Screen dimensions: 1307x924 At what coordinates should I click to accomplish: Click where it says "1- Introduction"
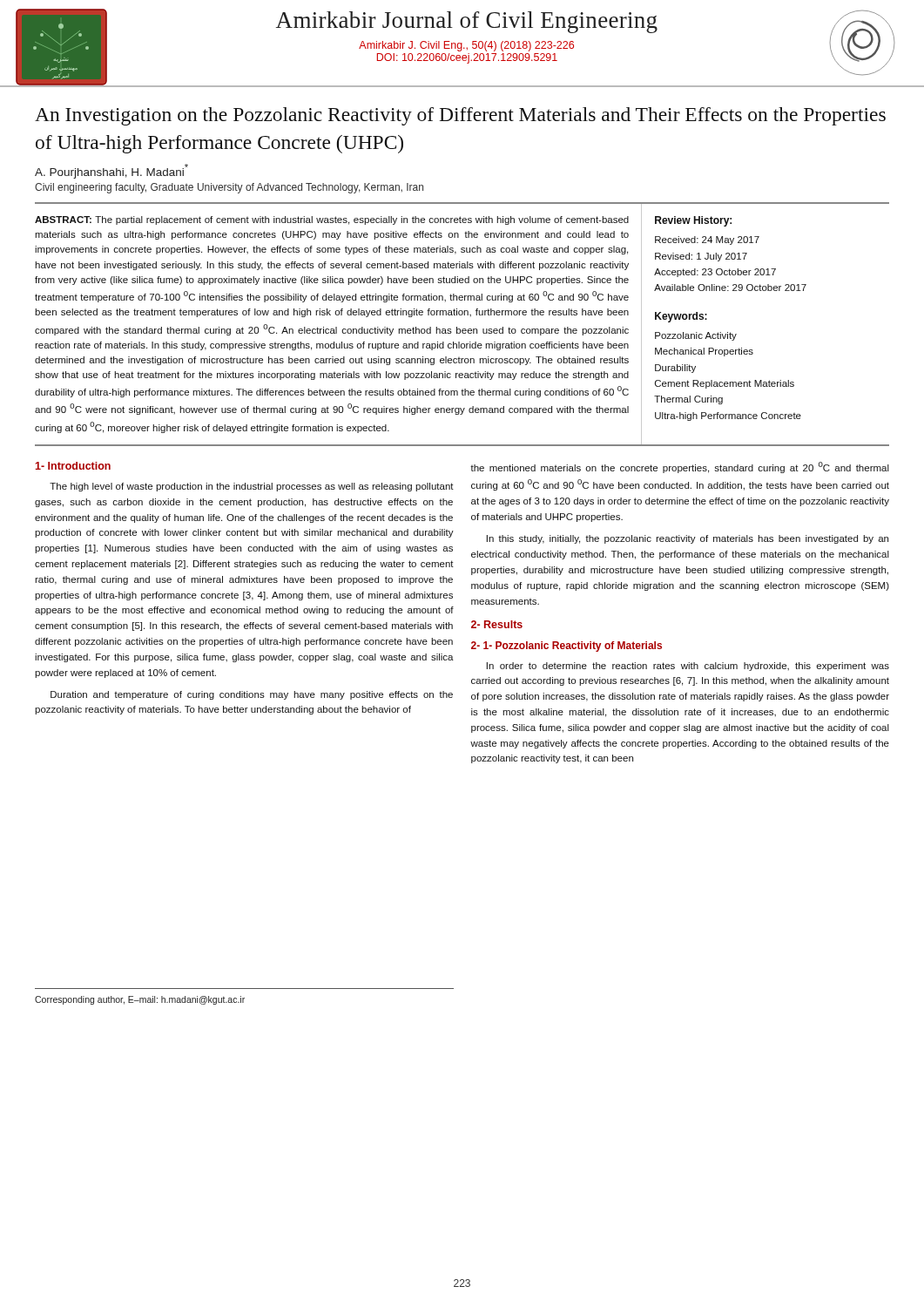tap(73, 466)
